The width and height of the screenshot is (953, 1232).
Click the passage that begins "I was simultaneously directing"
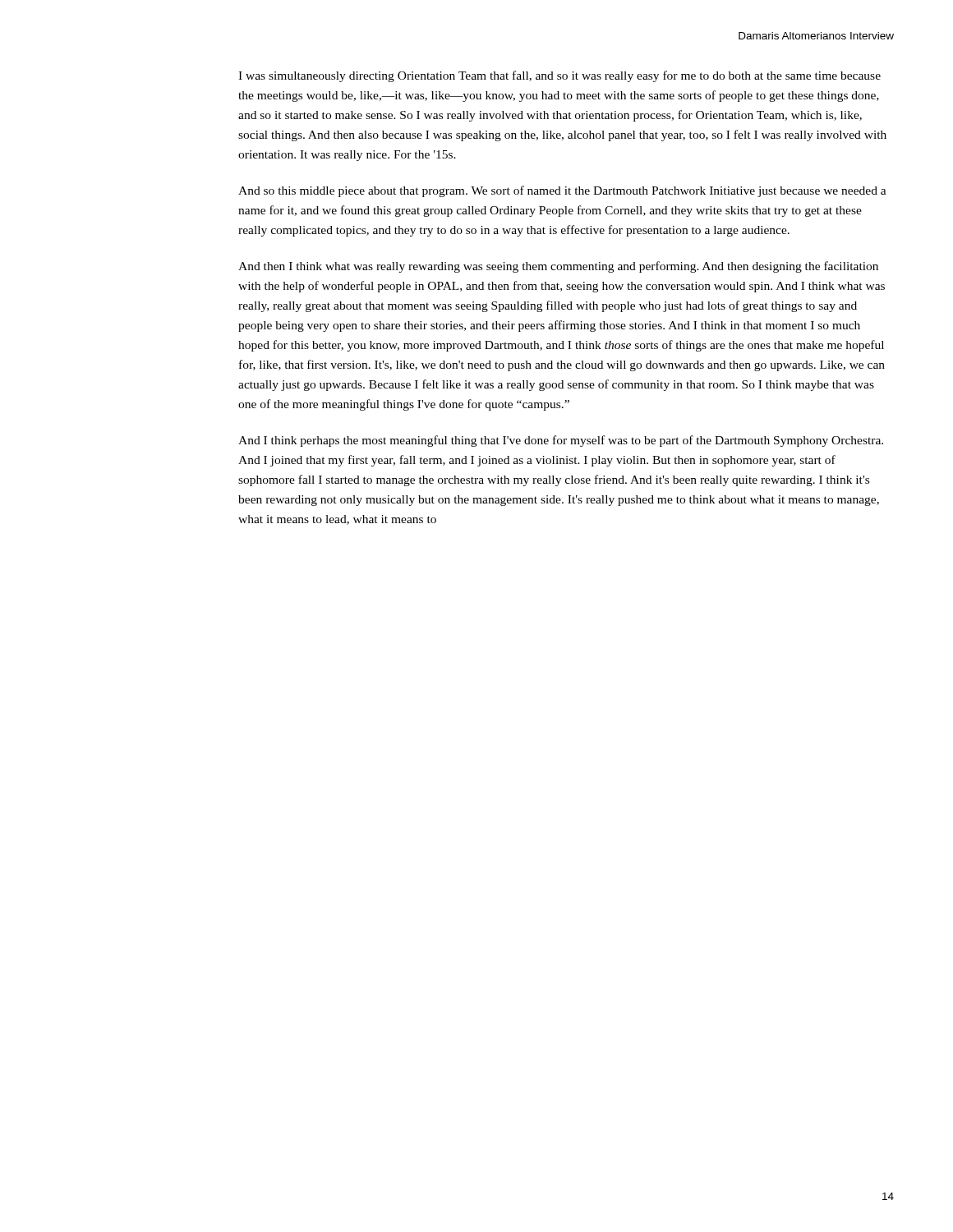tap(562, 115)
